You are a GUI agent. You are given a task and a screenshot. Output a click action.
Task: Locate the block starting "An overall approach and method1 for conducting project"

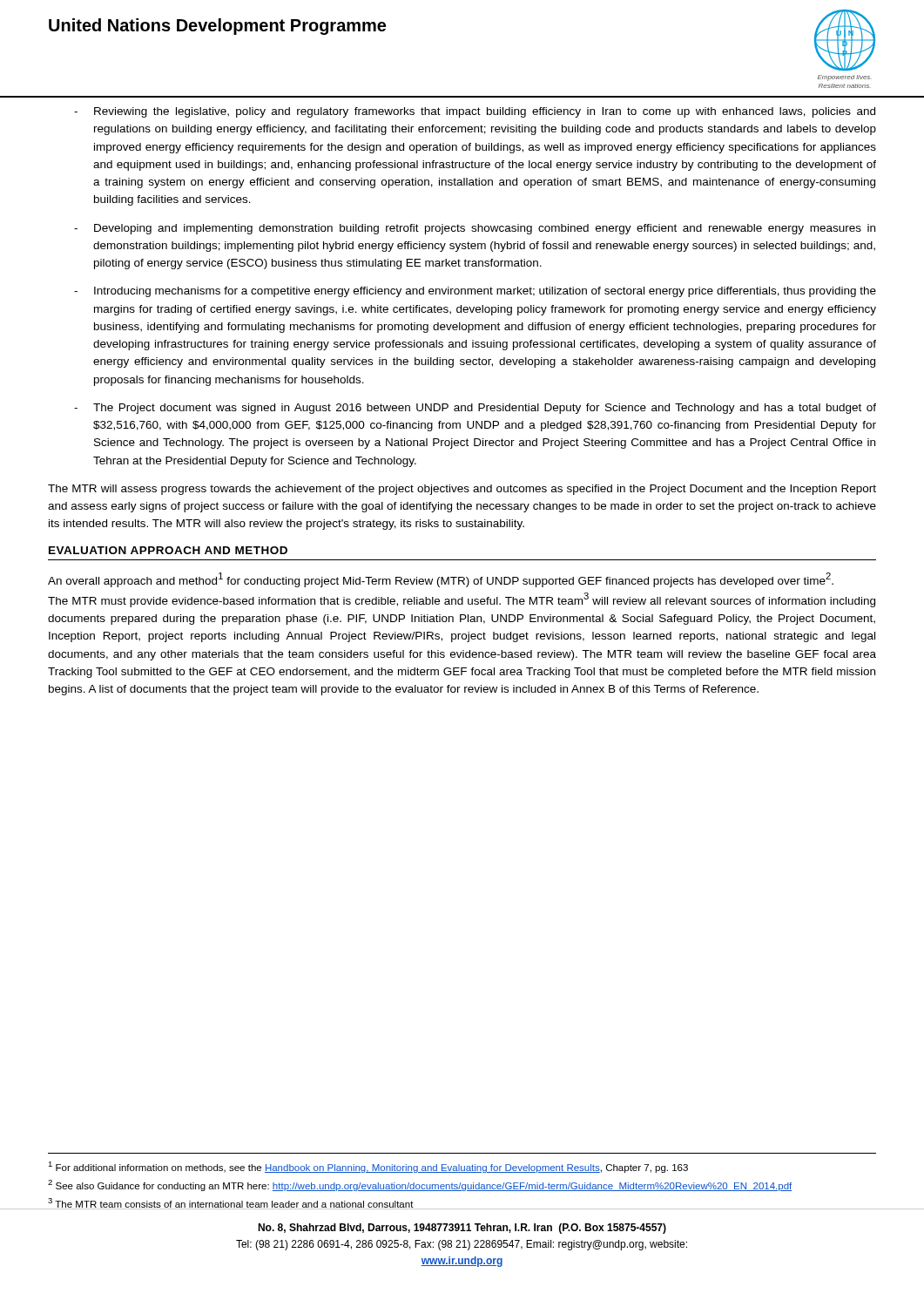(462, 633)
